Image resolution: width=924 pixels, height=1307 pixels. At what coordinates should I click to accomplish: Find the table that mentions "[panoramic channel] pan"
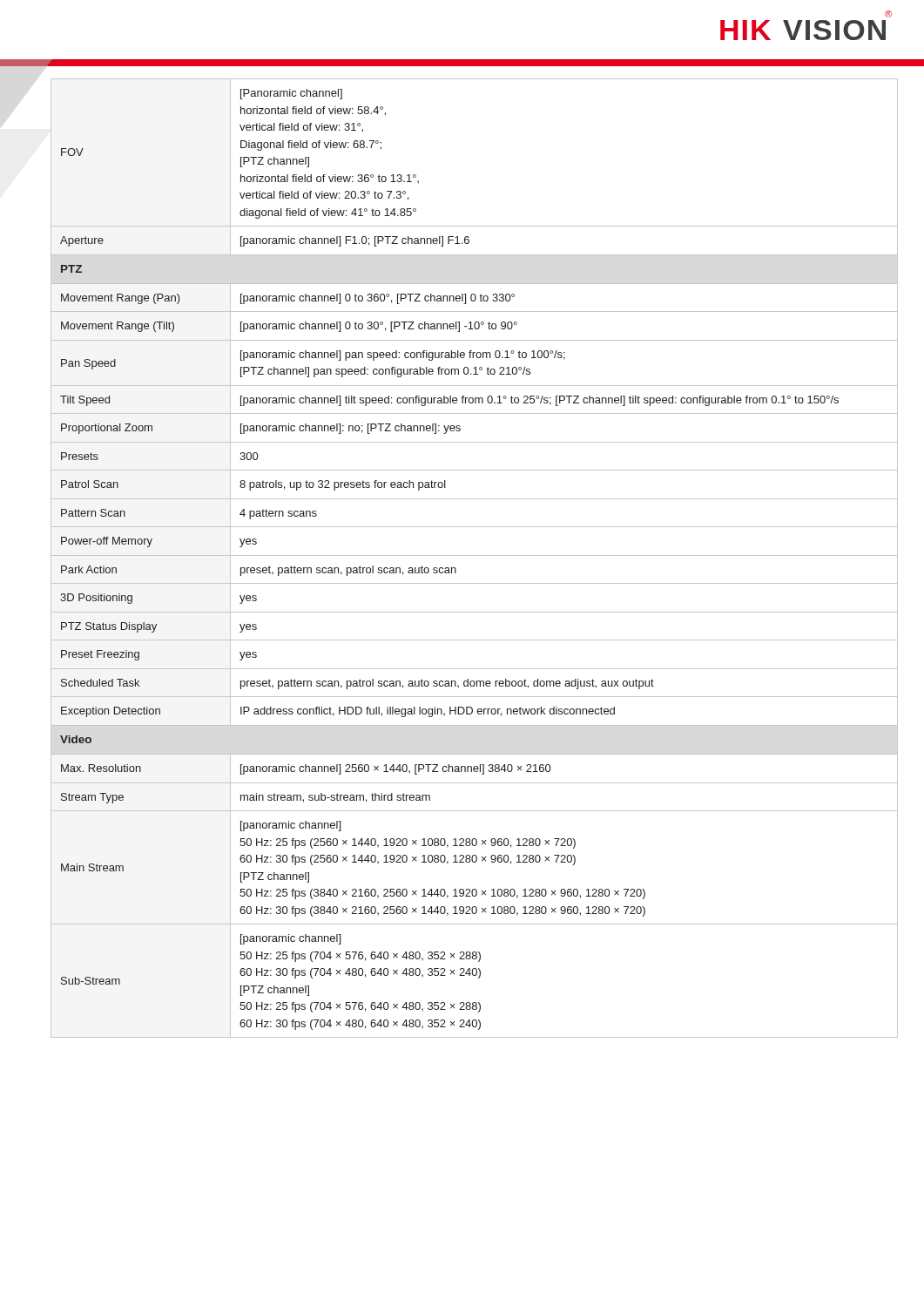tap(474, 680)
